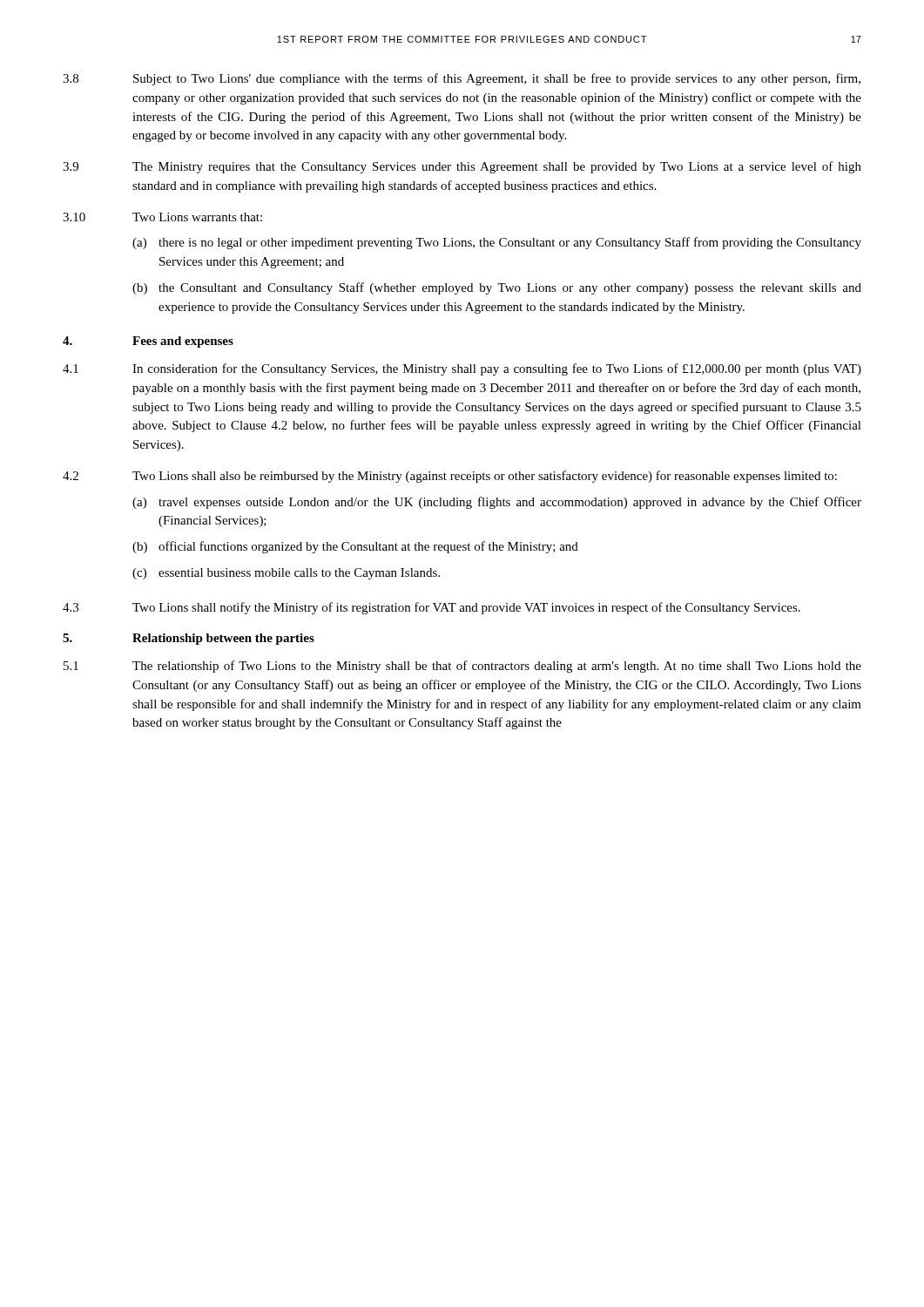Select the text block starting "8 Subject to Two Lions' due compliance with"
Screen dimensions: 1307x924
(x=462, y=108)
